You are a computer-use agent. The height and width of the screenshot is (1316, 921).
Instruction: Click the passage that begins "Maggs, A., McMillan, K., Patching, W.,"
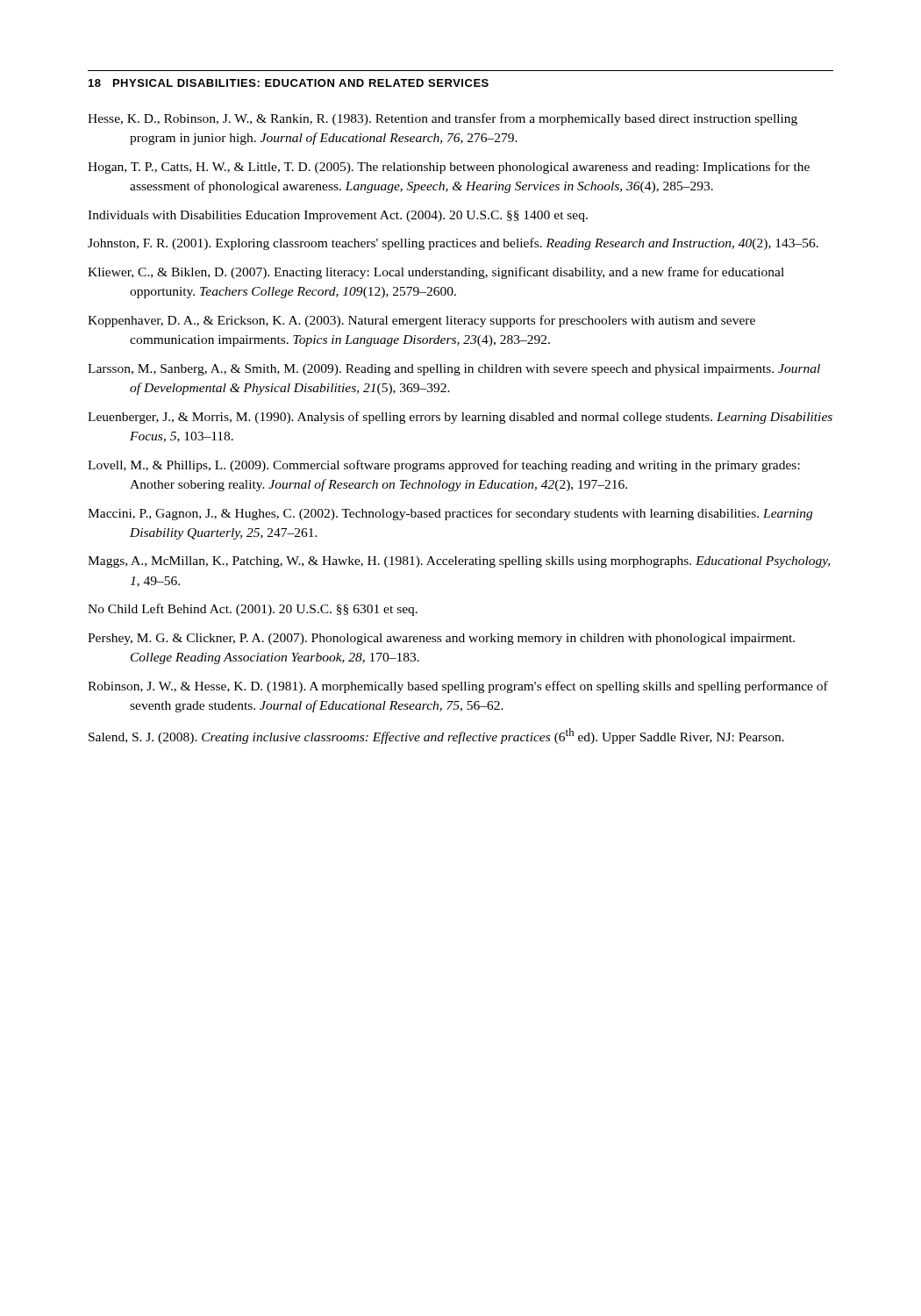pos(459,570)
